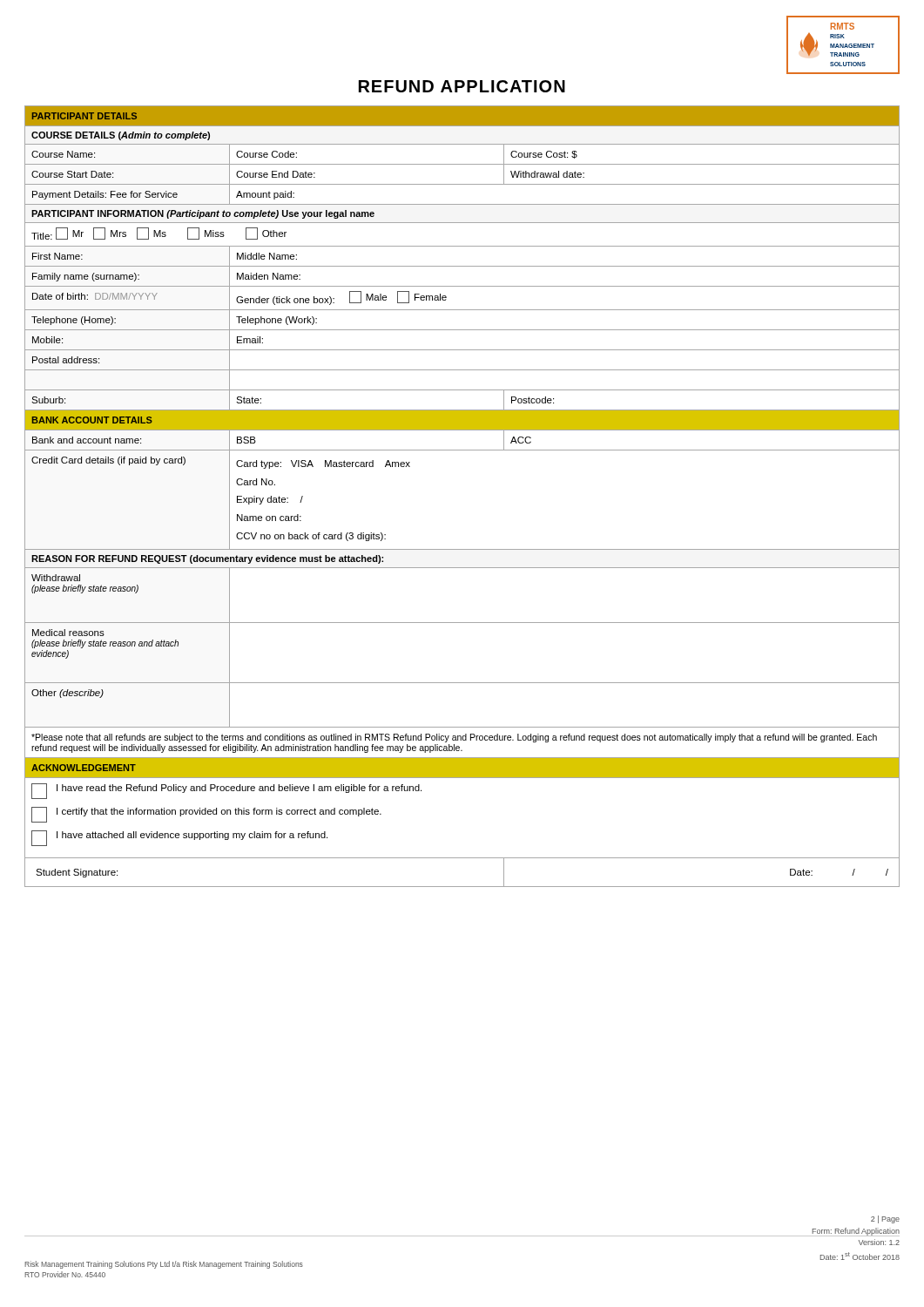This screenshot has height=1307, width=924.
Task: Locate the logo
Action: click(x=843, y=45)
